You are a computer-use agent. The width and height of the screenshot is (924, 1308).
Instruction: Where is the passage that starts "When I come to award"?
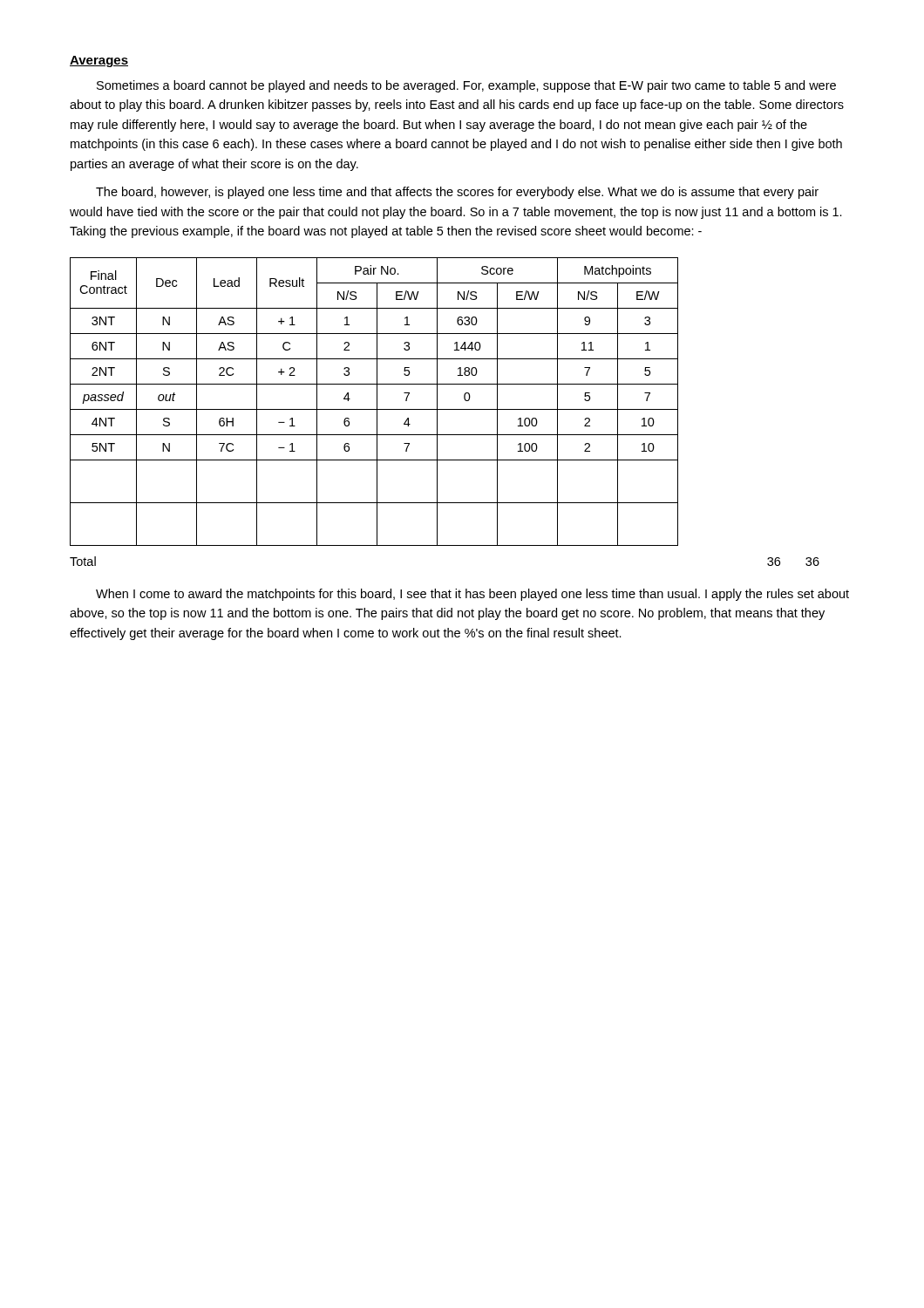coord(459,613)
